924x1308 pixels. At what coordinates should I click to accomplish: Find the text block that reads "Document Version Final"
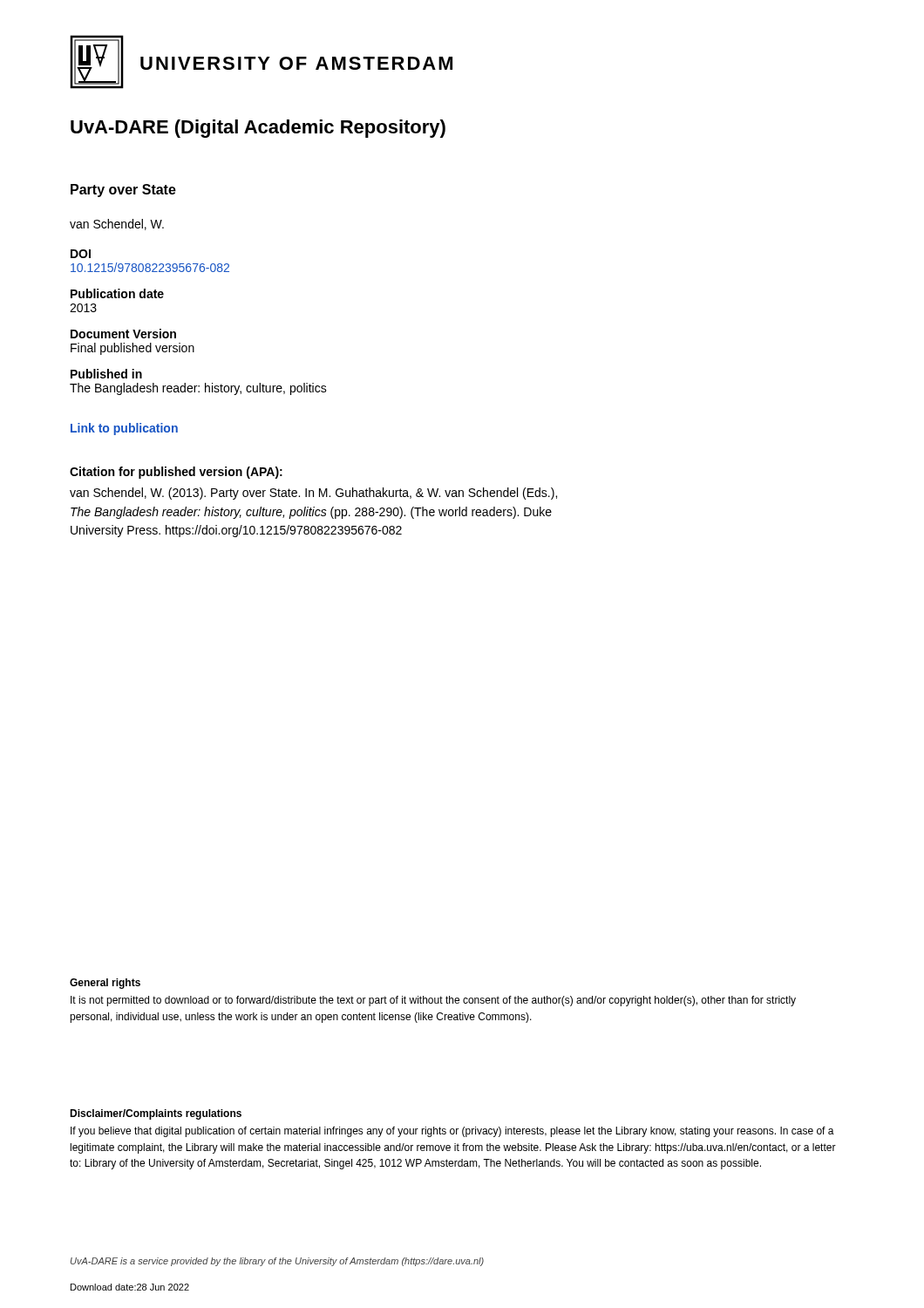pyautogui.click(x=132, y=341)
